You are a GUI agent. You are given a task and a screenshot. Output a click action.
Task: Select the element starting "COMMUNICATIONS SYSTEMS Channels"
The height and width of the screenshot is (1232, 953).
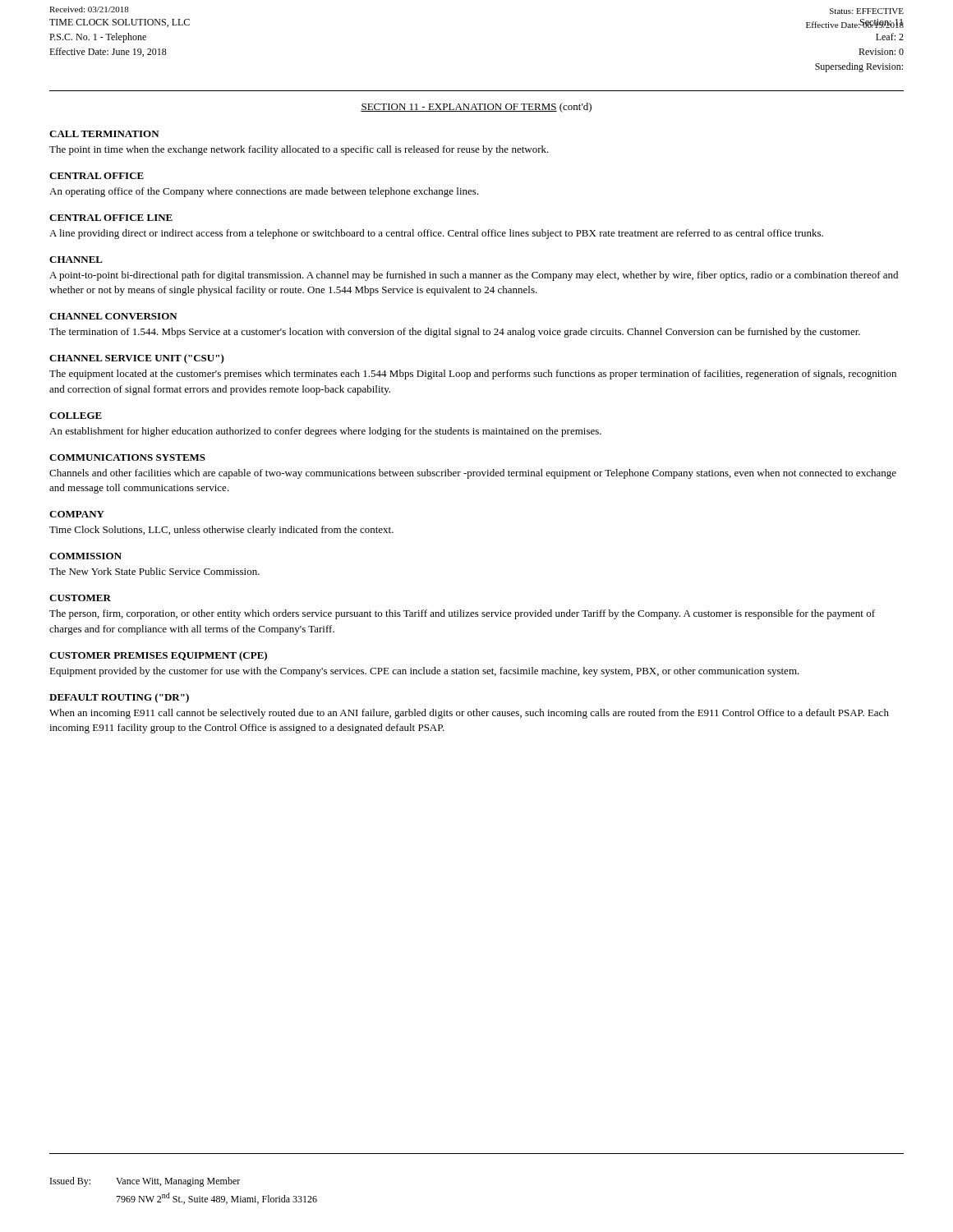(x=476, y=472)
